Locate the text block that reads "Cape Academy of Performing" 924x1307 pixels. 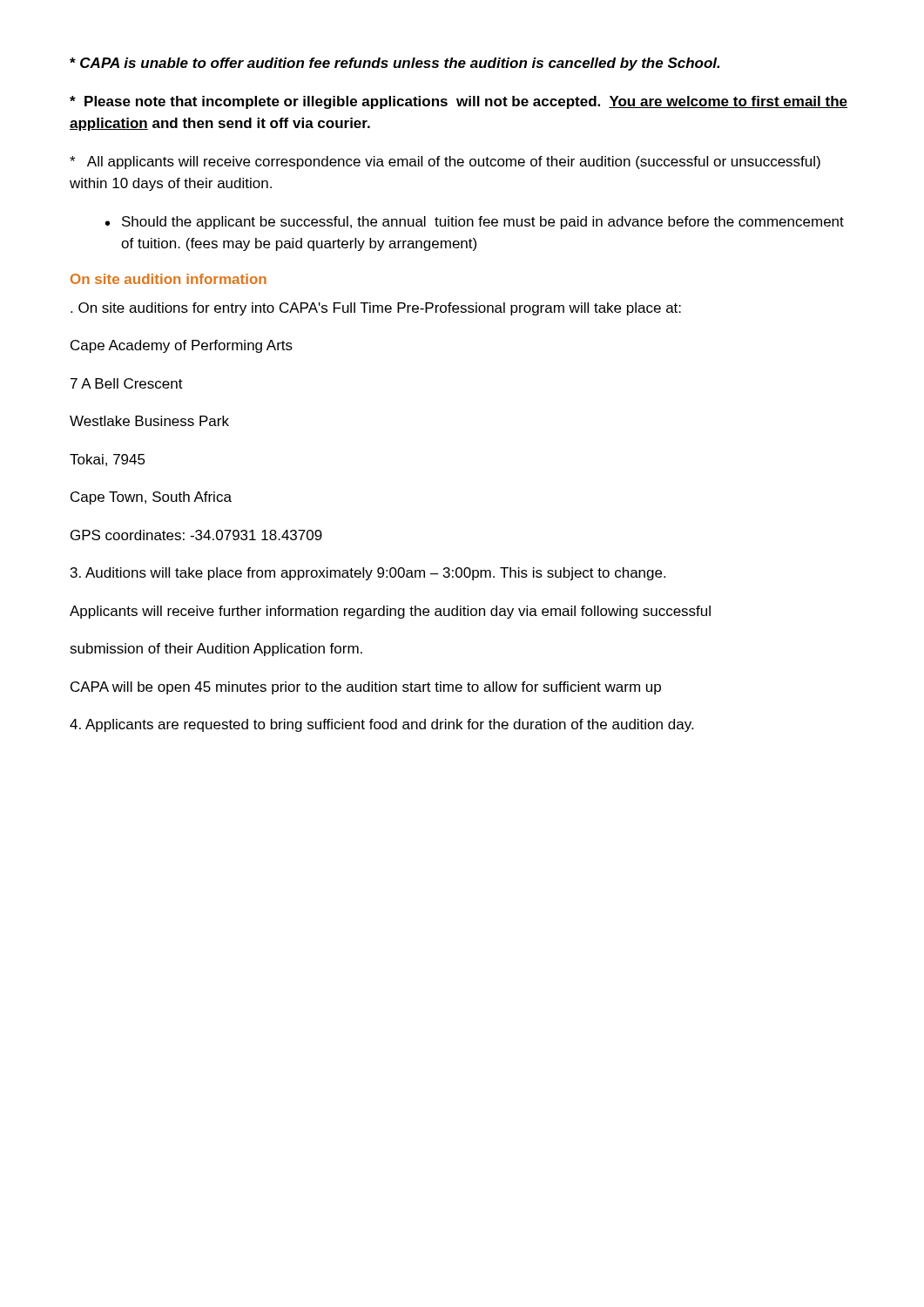coord(181,346)
